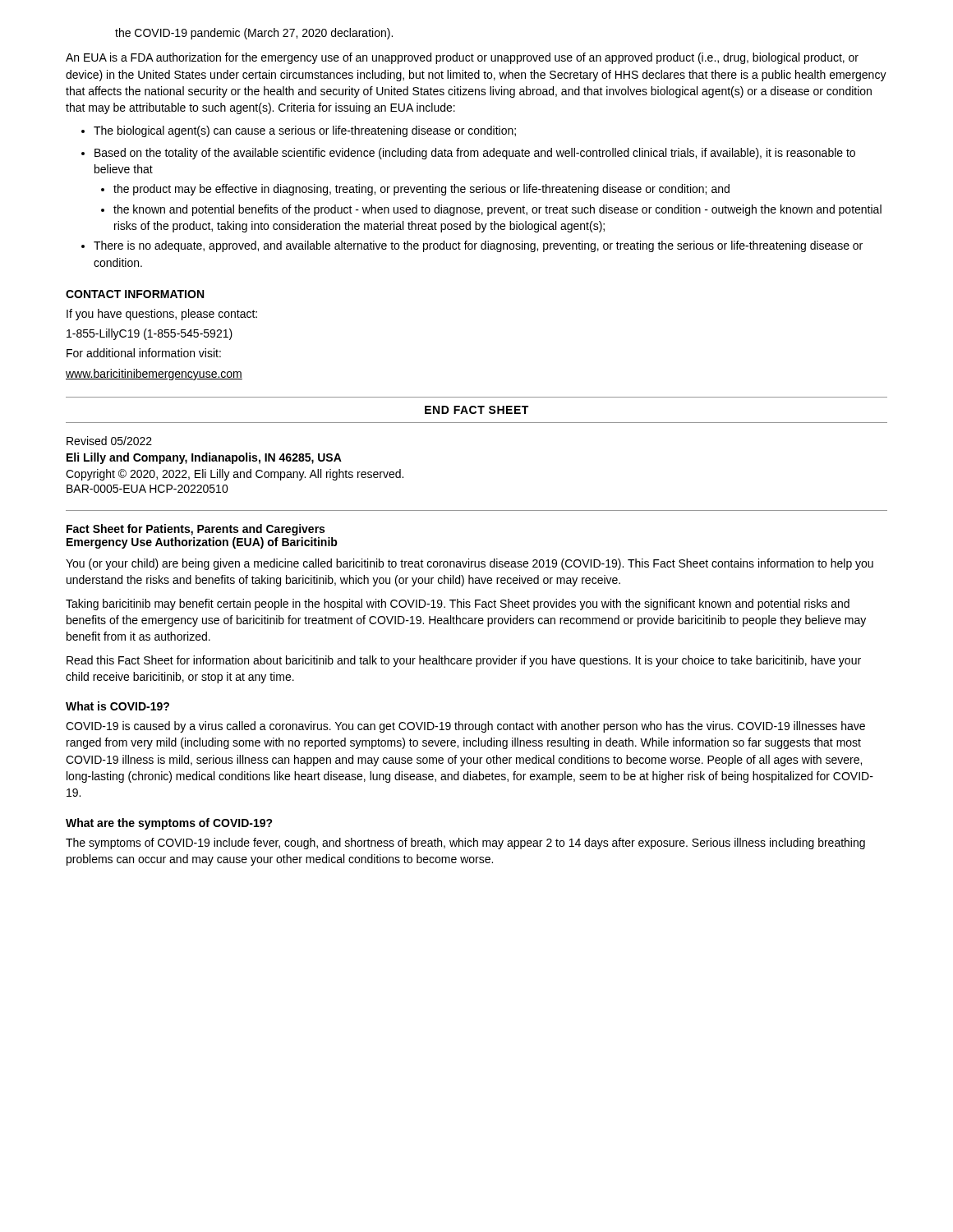Click on the element starting "COVID-19 is caused by a"

pyautogui.click(x=469, y=760)
